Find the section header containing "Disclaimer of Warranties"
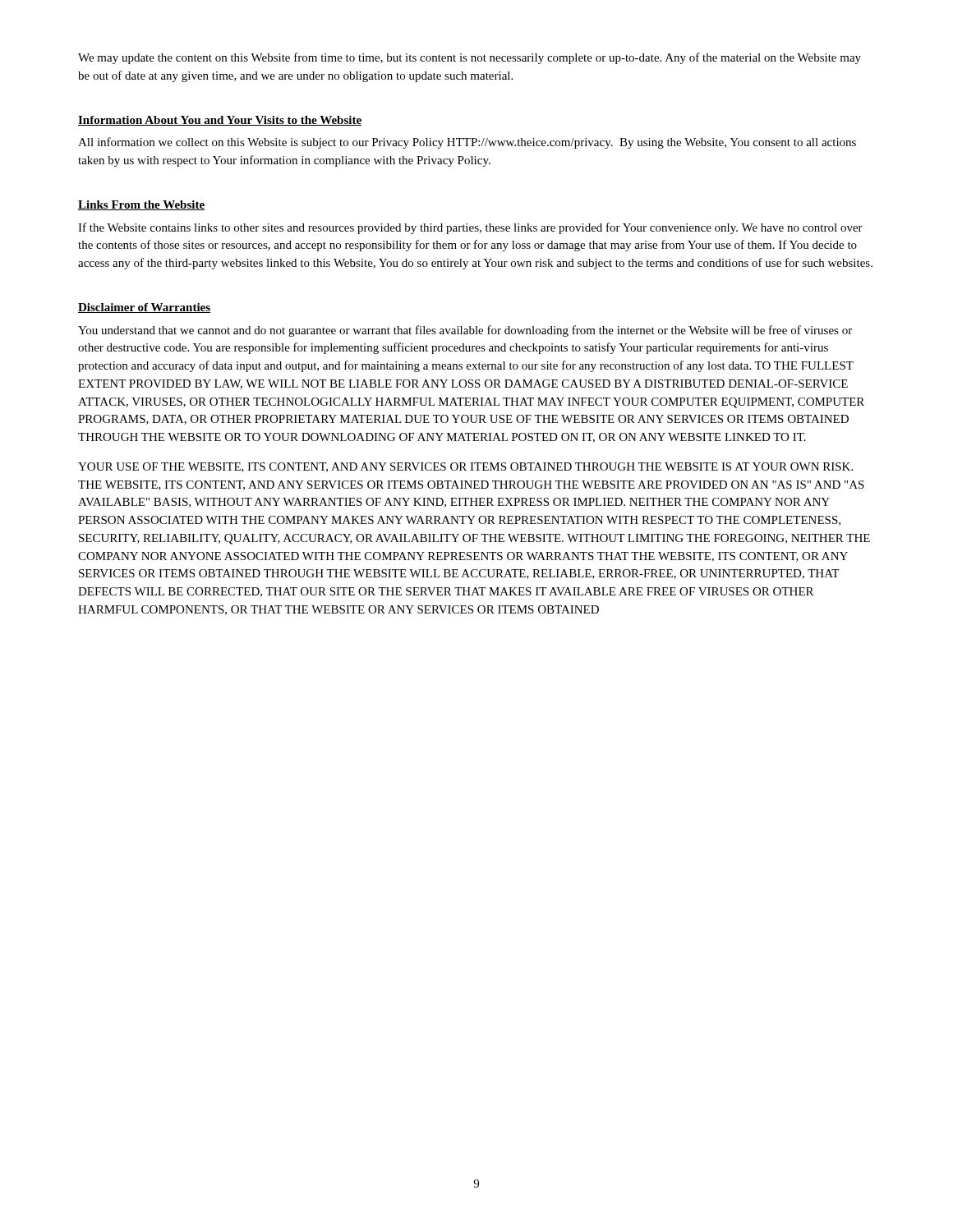Image resolution: width=953 pixels, height=1232 pixels. (144, 308)
